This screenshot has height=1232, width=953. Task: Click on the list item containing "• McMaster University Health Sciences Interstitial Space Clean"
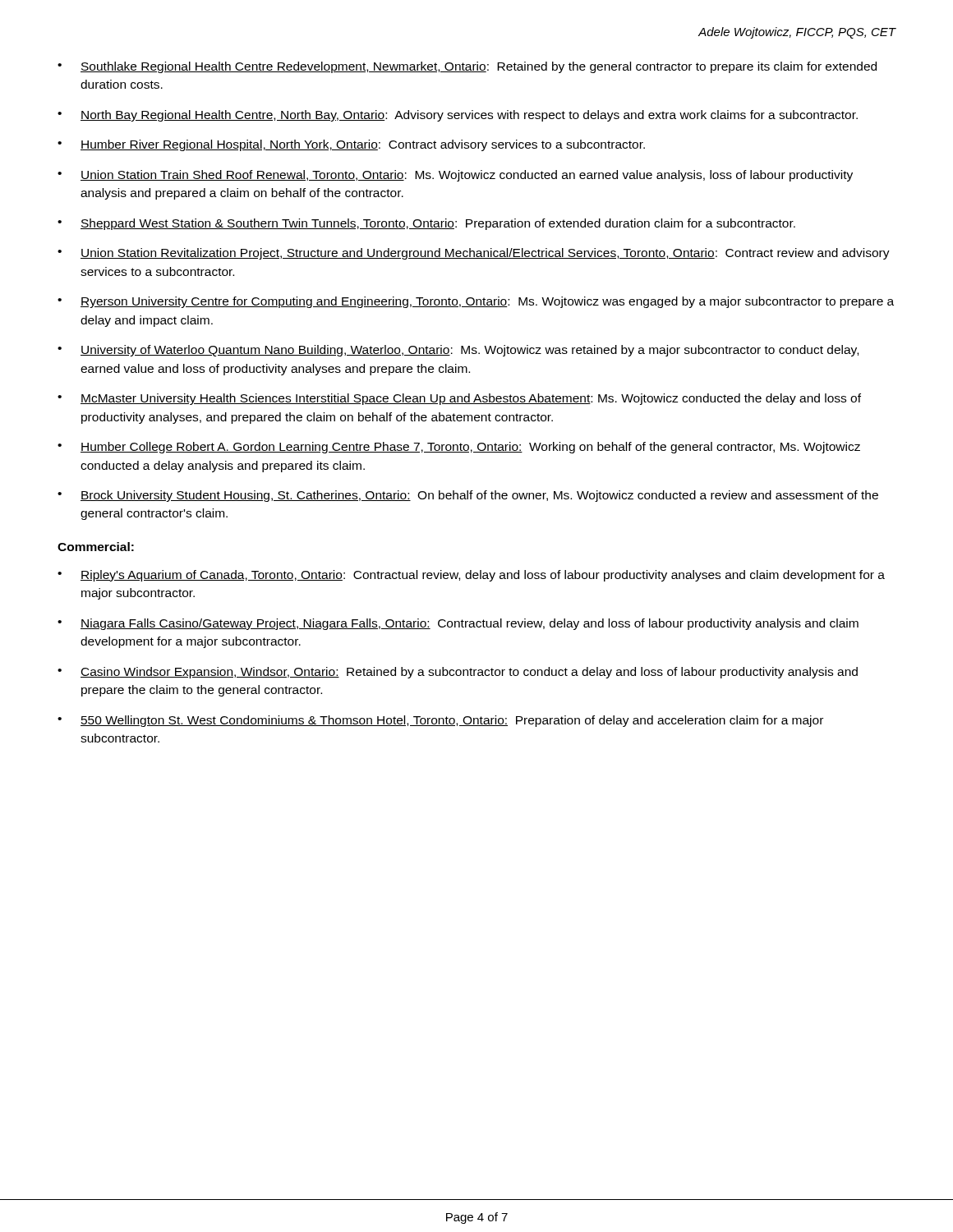pos(476,408)
